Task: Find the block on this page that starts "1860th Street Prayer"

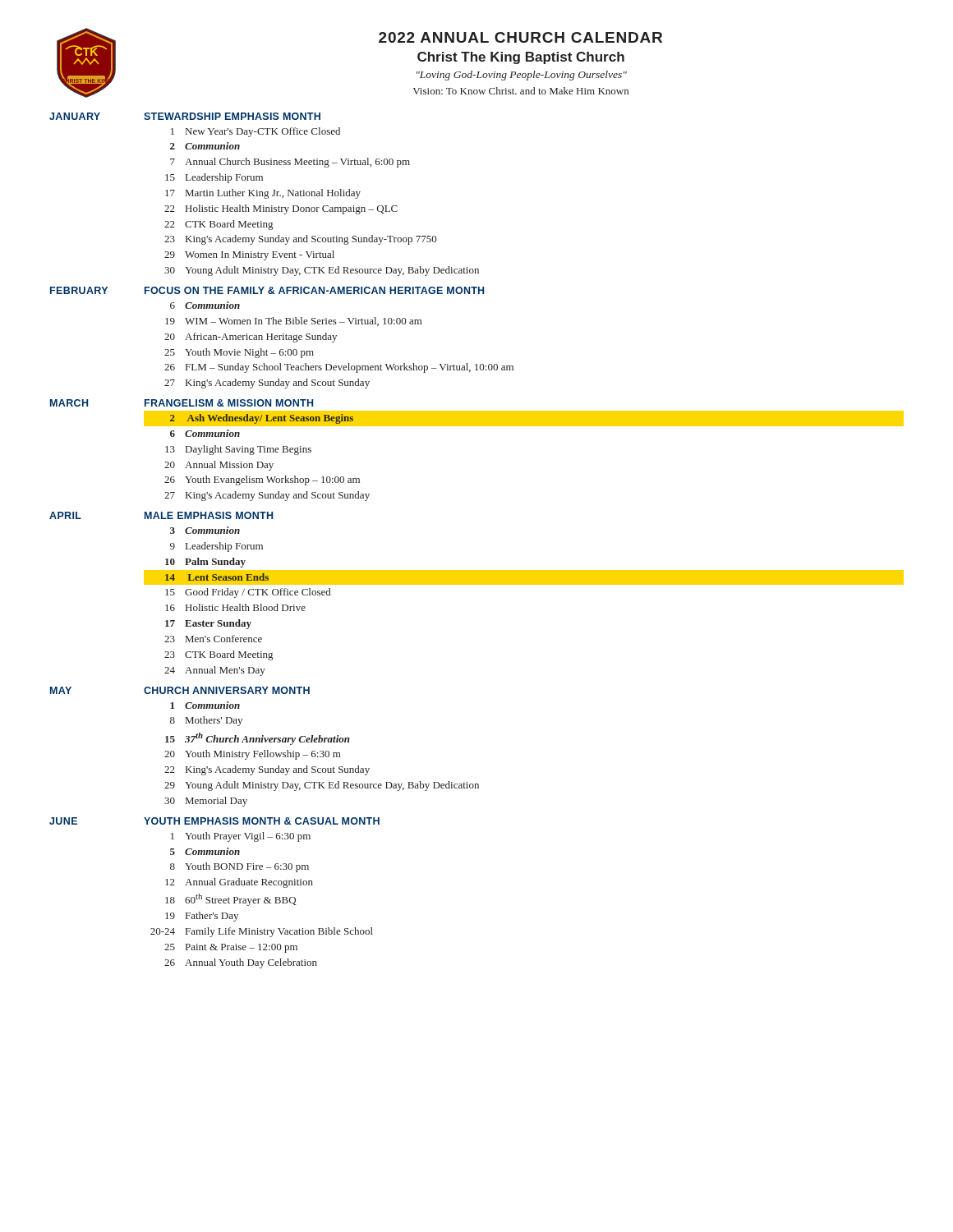Action: click(x=231, y=900)
